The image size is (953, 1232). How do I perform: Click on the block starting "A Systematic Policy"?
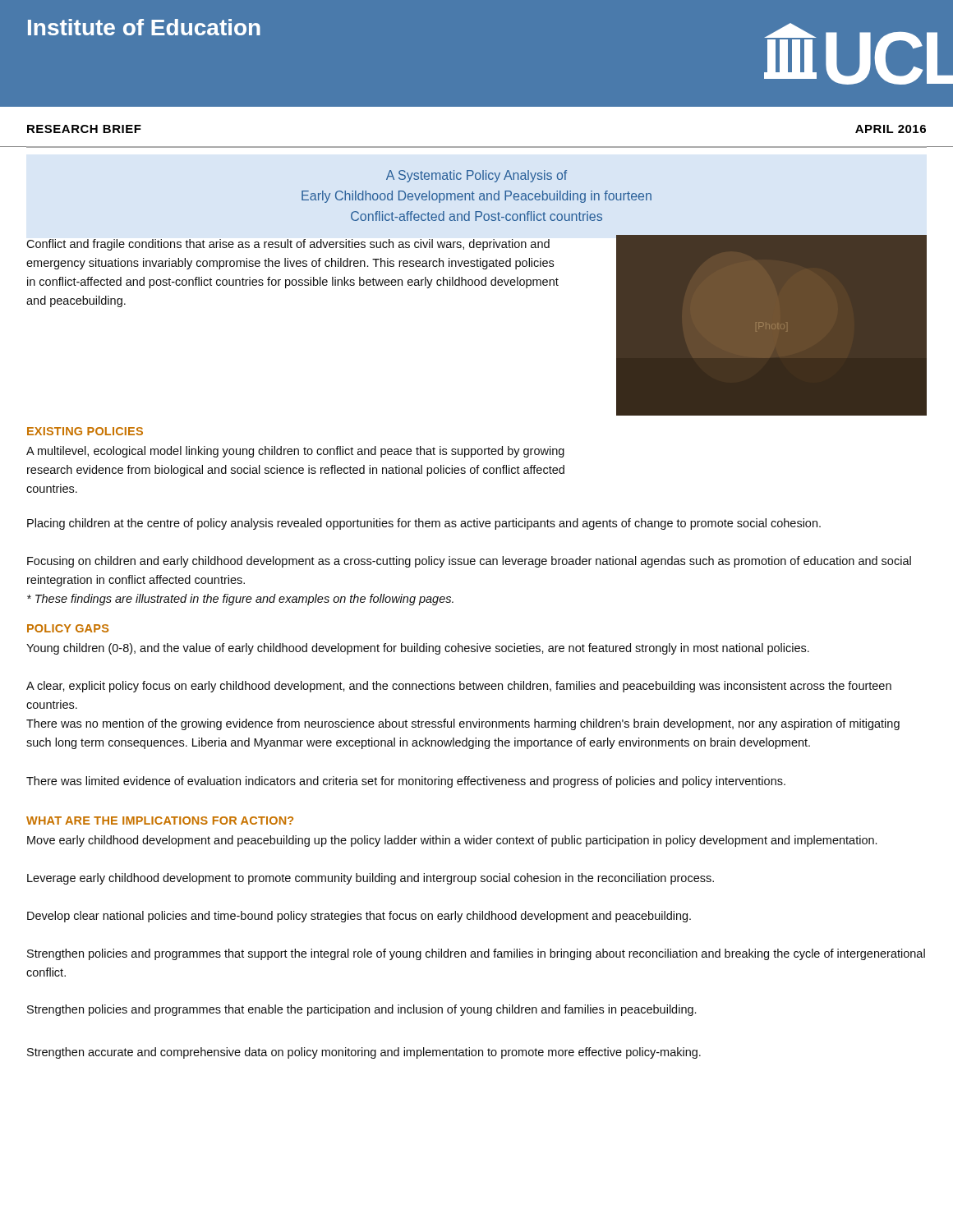pyautogui.click(x=476, y=196)
